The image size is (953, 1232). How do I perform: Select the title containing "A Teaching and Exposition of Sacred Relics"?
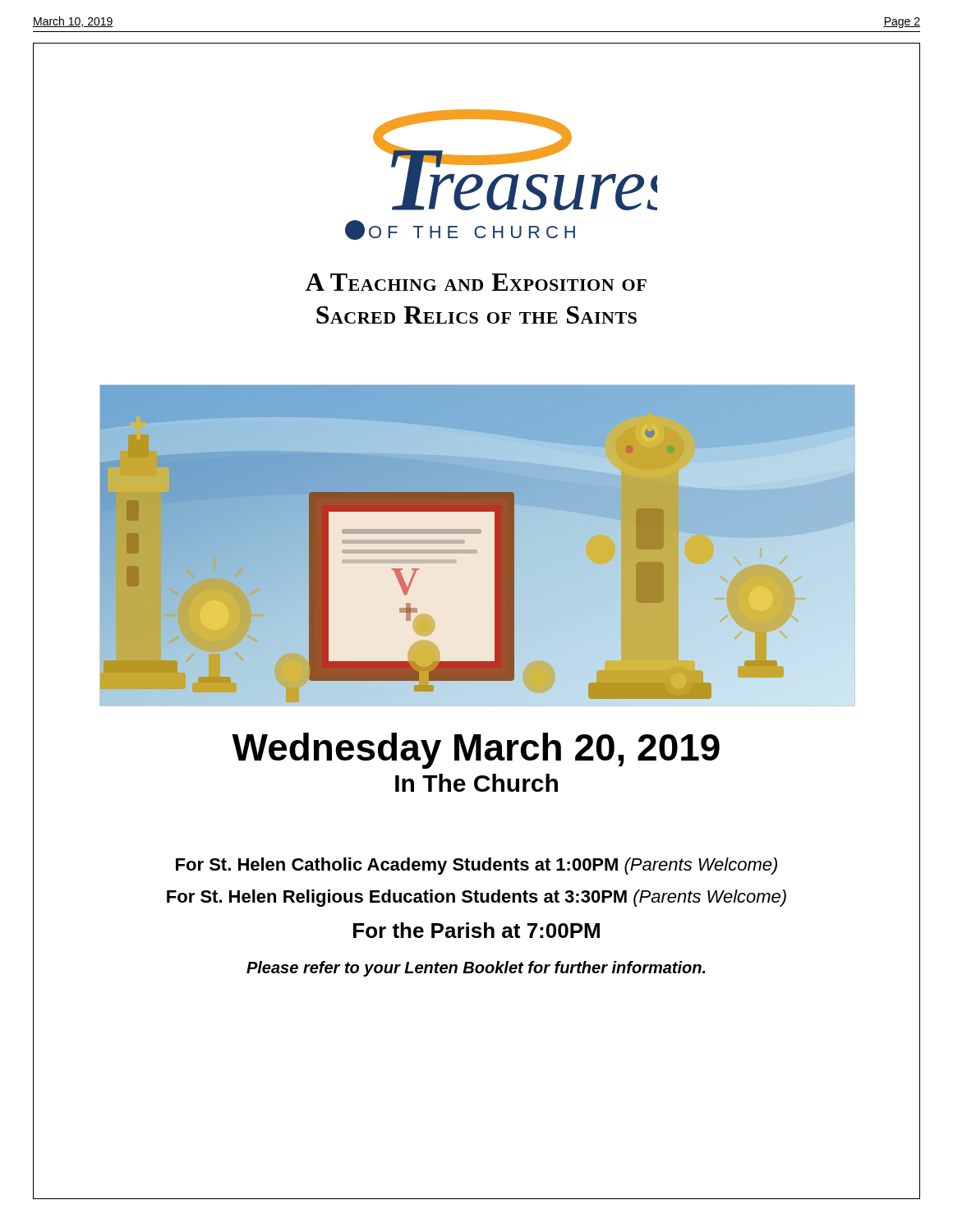click(476, 298)
